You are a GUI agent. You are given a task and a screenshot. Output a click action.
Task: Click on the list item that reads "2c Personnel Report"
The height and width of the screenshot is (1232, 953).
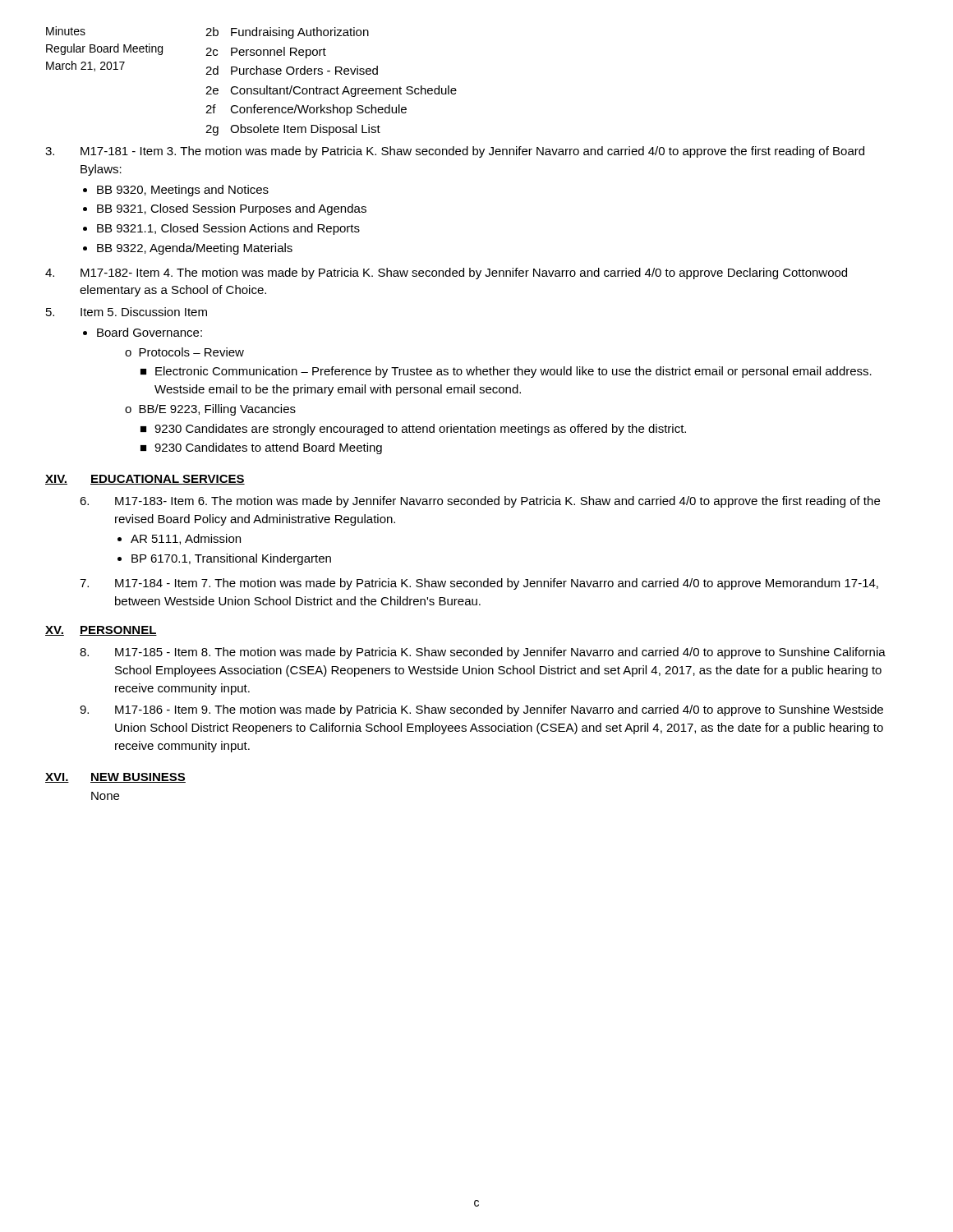point(266,53)
